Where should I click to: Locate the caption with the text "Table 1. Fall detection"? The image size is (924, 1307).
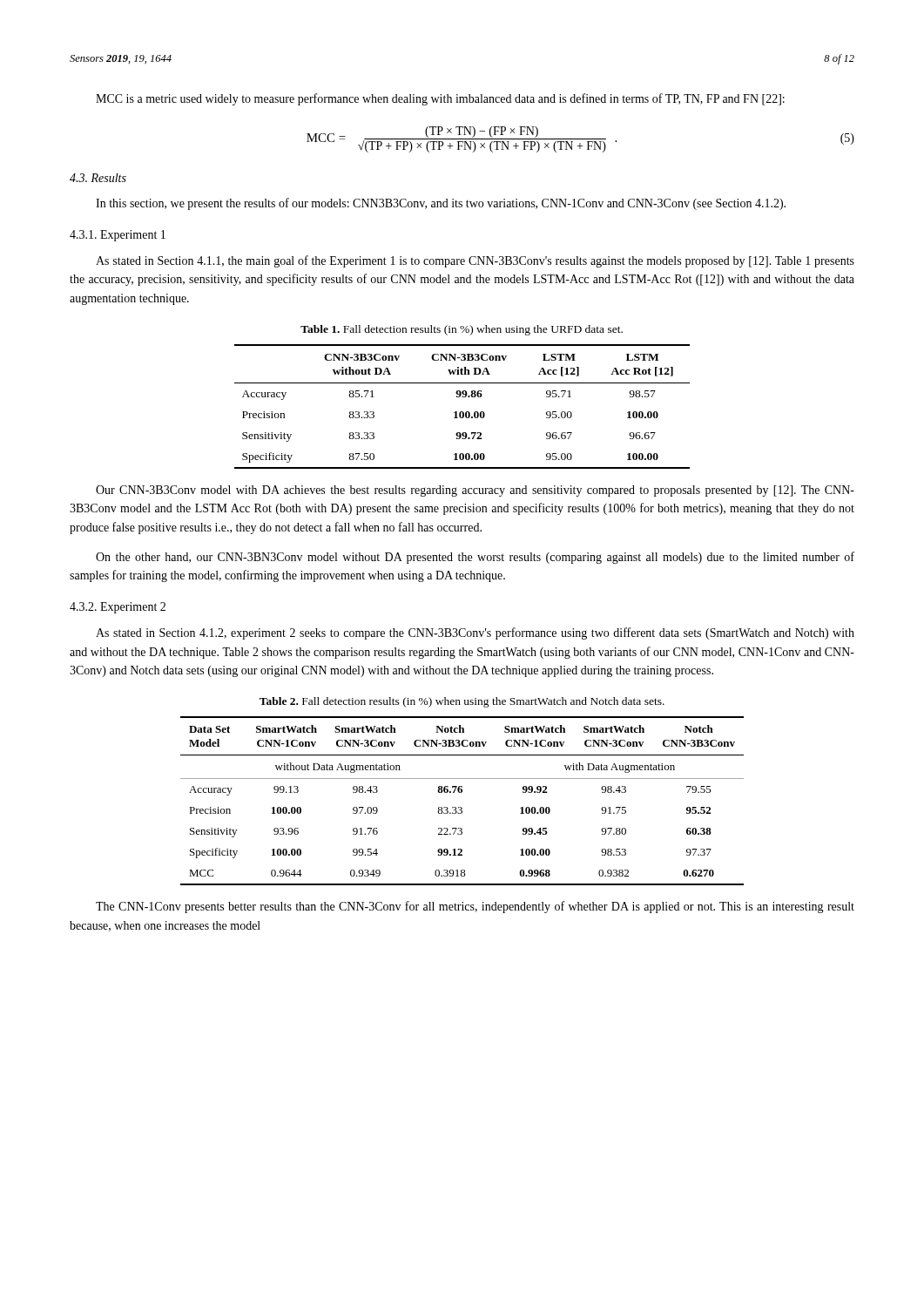pos(462,330)
